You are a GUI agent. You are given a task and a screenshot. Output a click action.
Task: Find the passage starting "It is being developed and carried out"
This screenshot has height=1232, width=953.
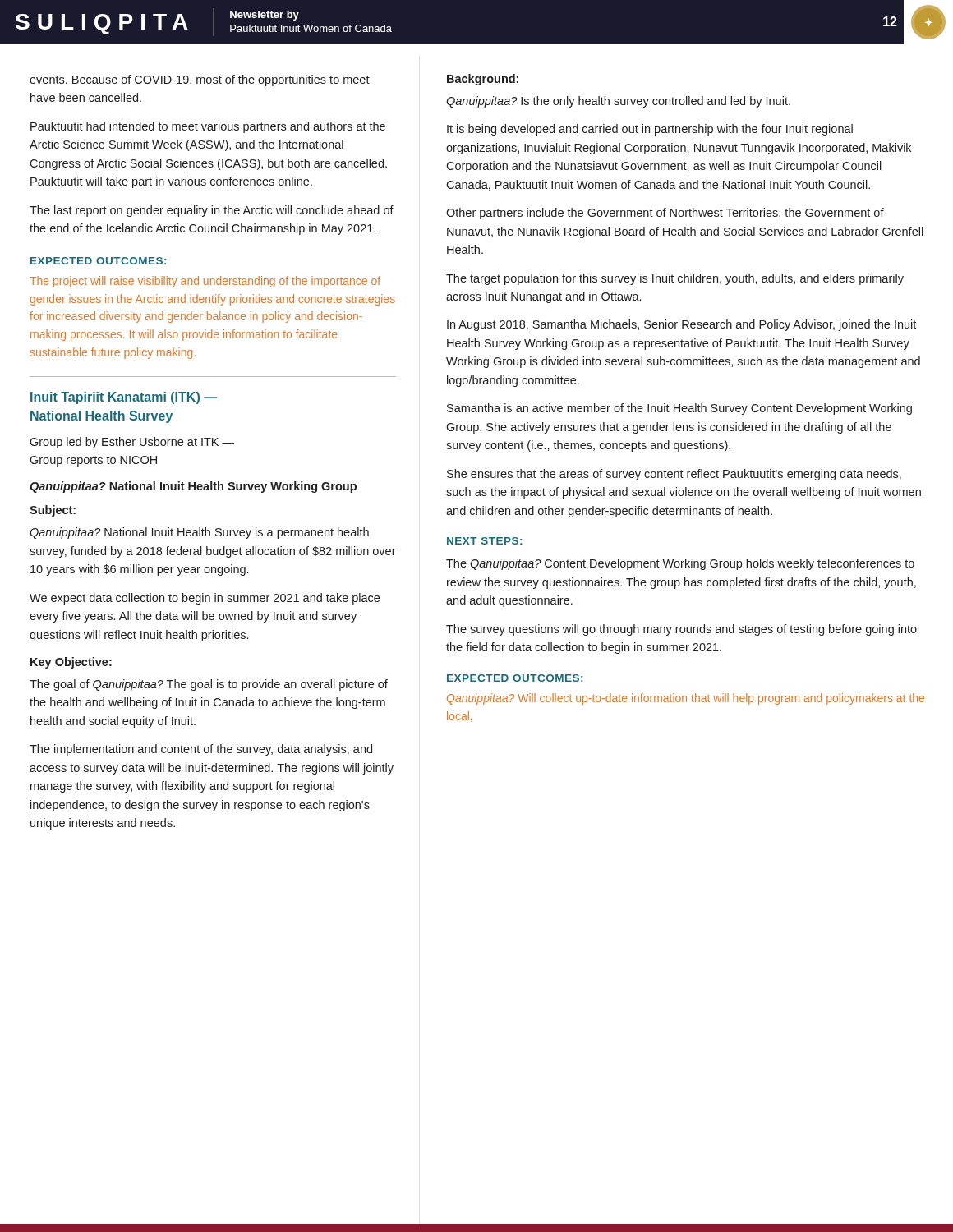click(679, 157)
